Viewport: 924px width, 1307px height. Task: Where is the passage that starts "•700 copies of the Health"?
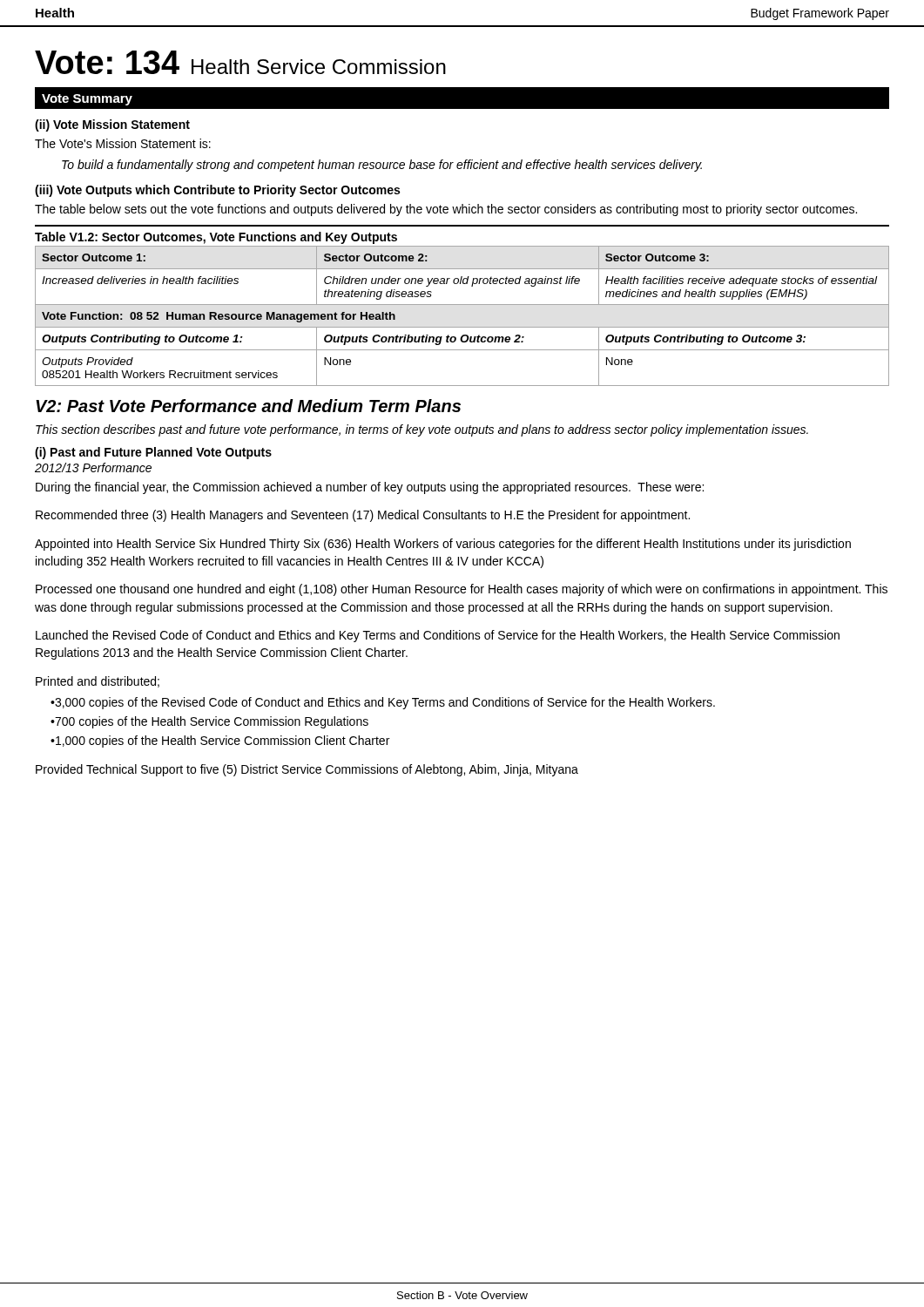pos(210,722)
